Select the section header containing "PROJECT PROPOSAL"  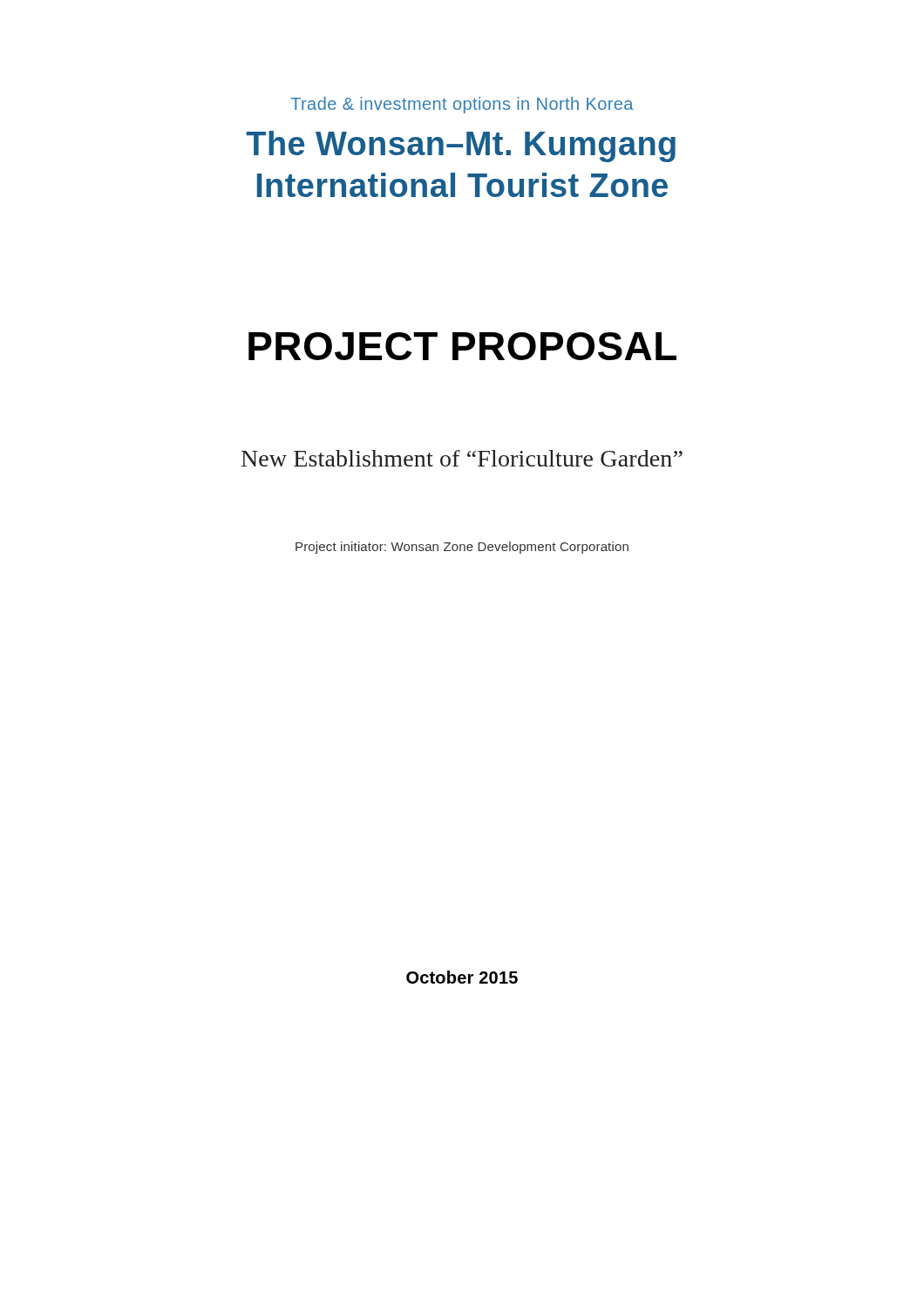[x=462, y=346]
